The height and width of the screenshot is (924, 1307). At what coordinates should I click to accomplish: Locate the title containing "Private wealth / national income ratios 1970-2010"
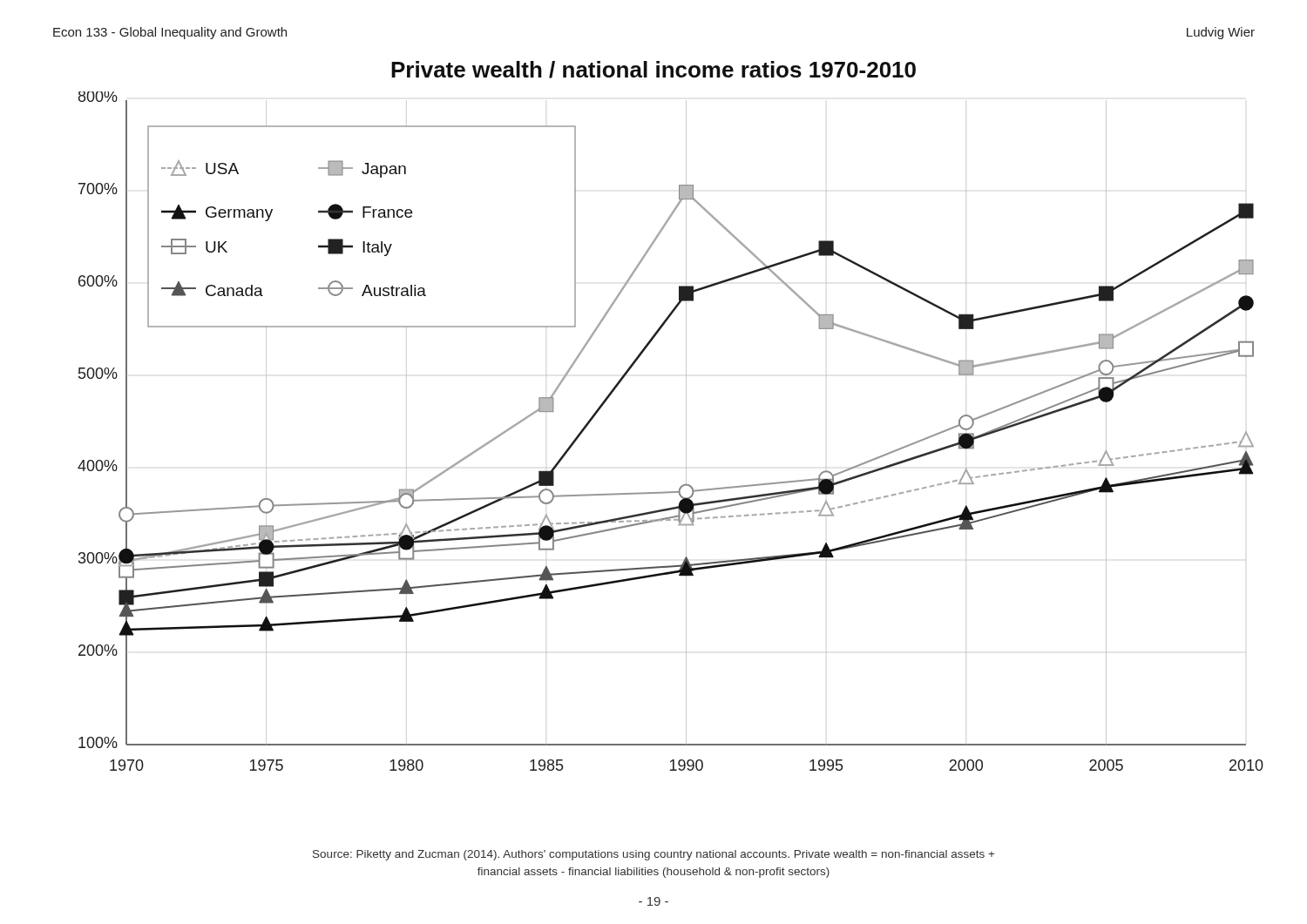click(654, 70)
